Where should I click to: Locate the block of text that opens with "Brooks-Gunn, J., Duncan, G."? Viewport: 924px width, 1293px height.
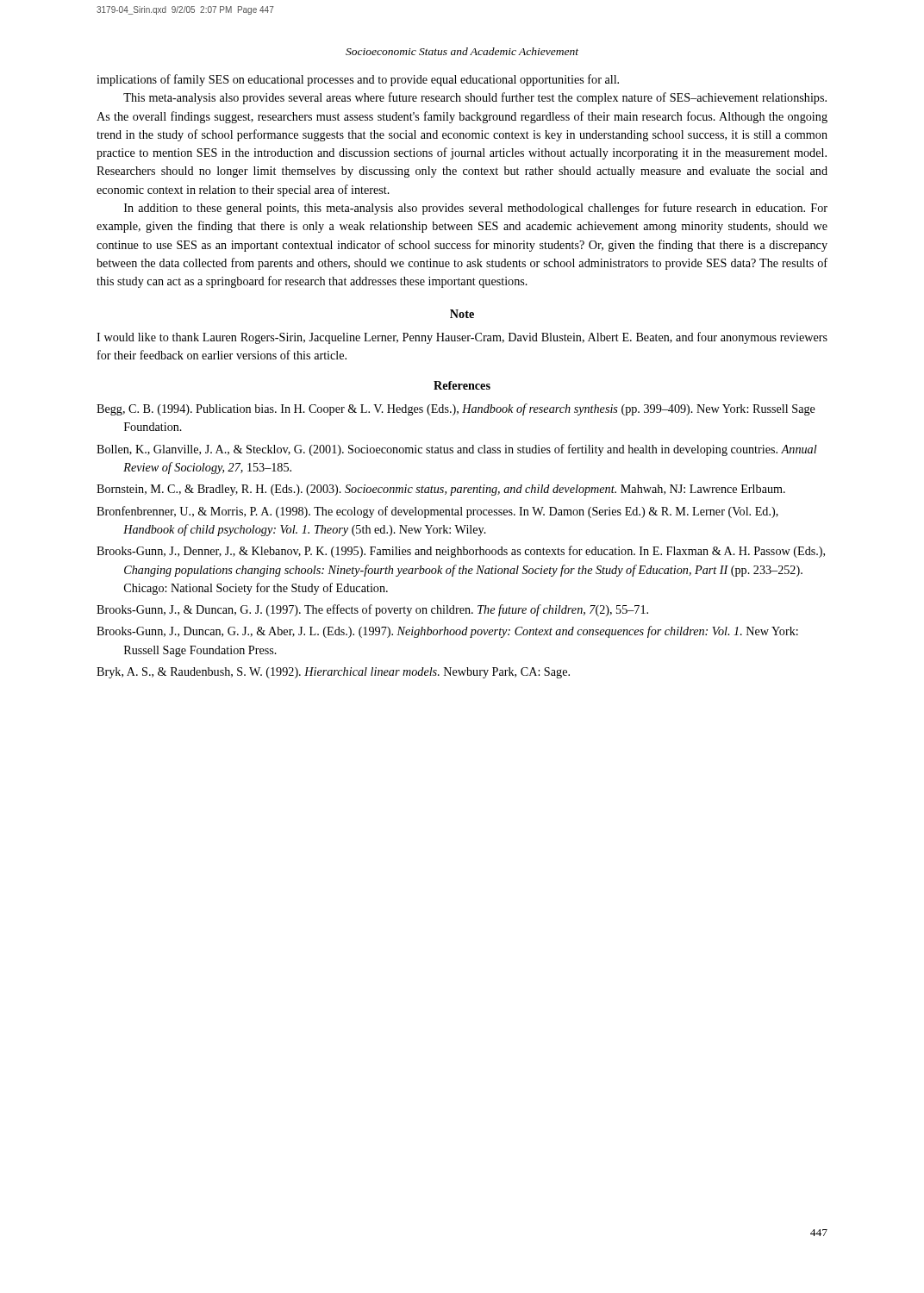click(448, 640)
